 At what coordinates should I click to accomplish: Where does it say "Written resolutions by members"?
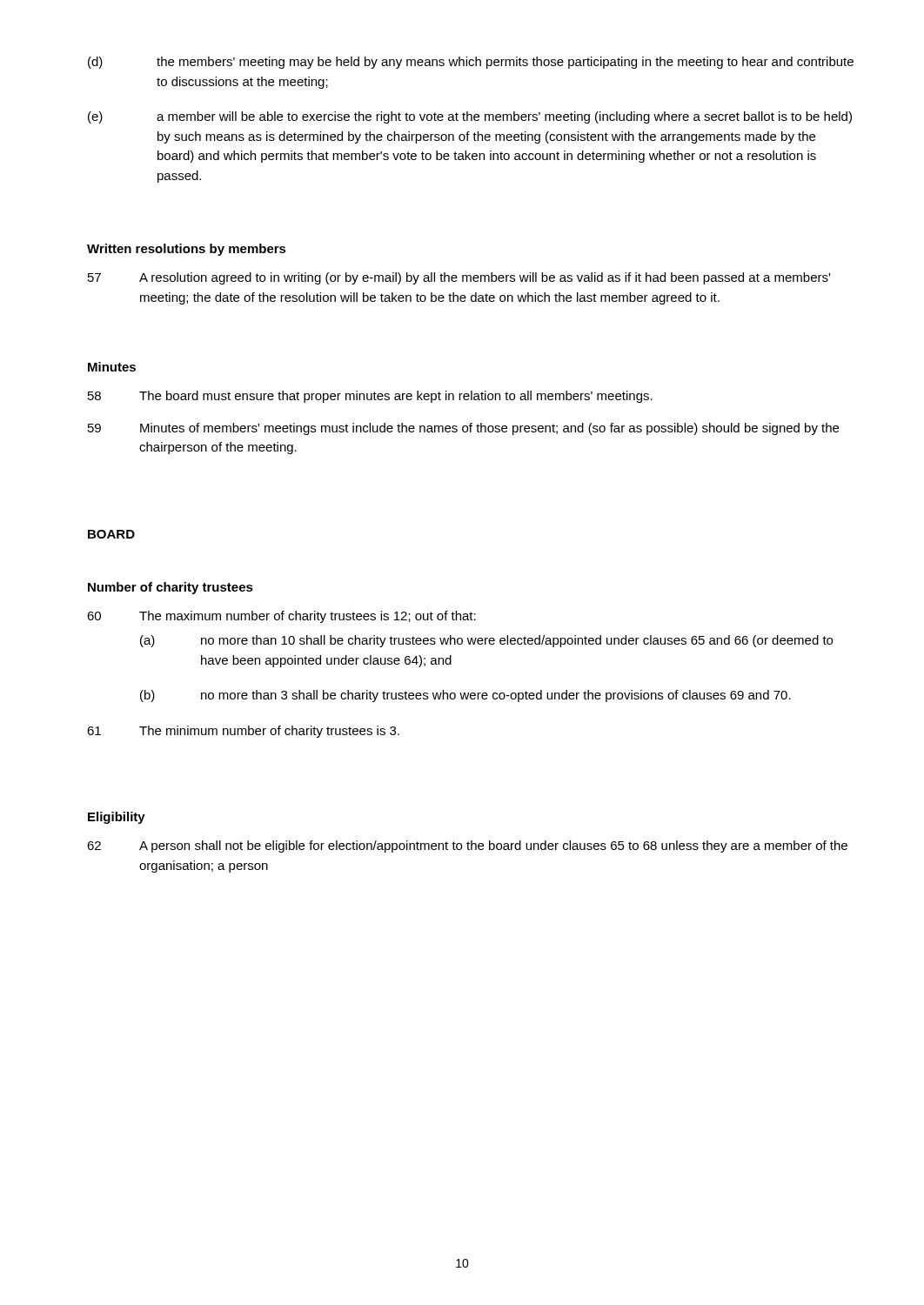coord(187,248)
